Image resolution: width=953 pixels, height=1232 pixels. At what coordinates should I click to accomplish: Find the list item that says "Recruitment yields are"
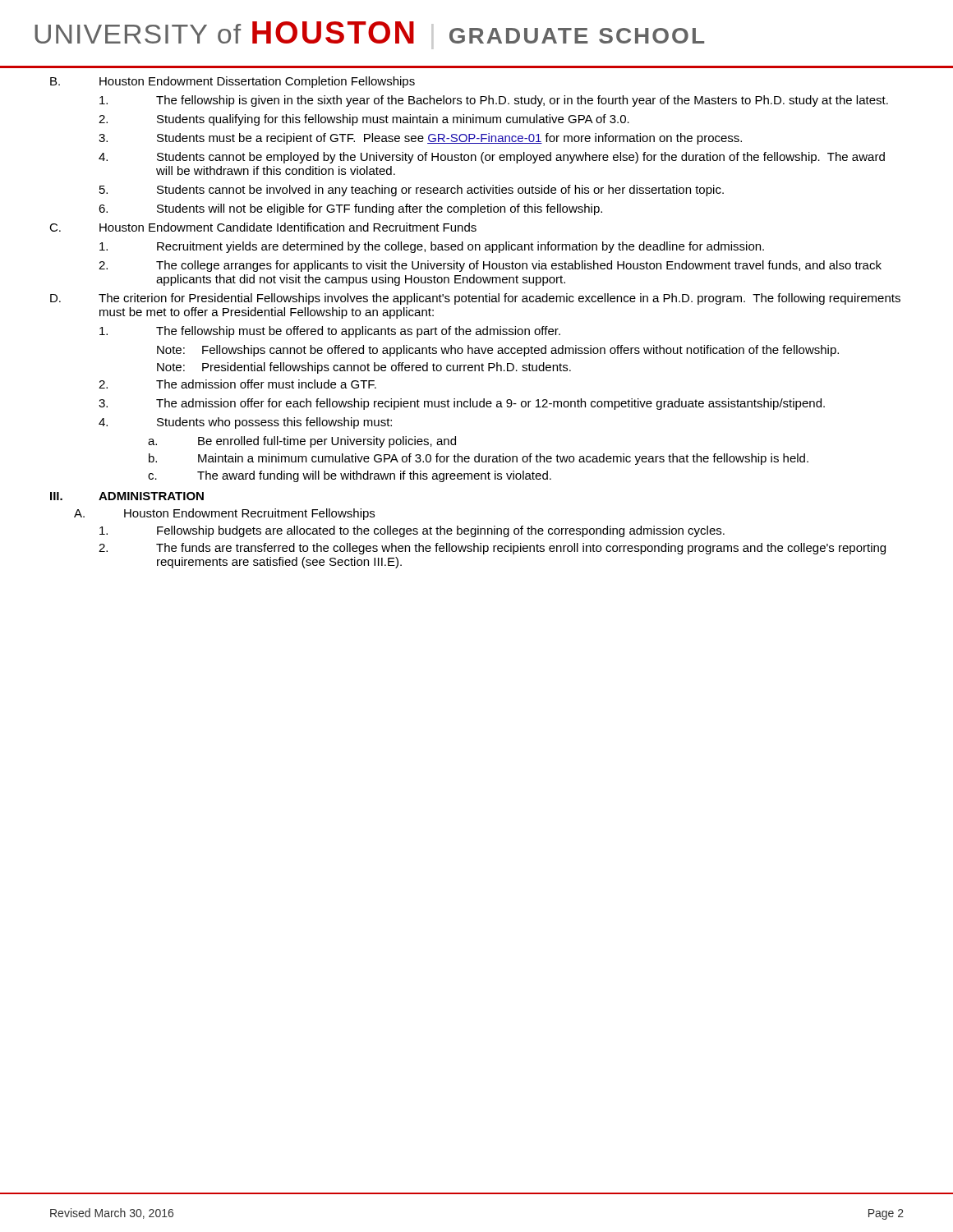tap(501, 246)
